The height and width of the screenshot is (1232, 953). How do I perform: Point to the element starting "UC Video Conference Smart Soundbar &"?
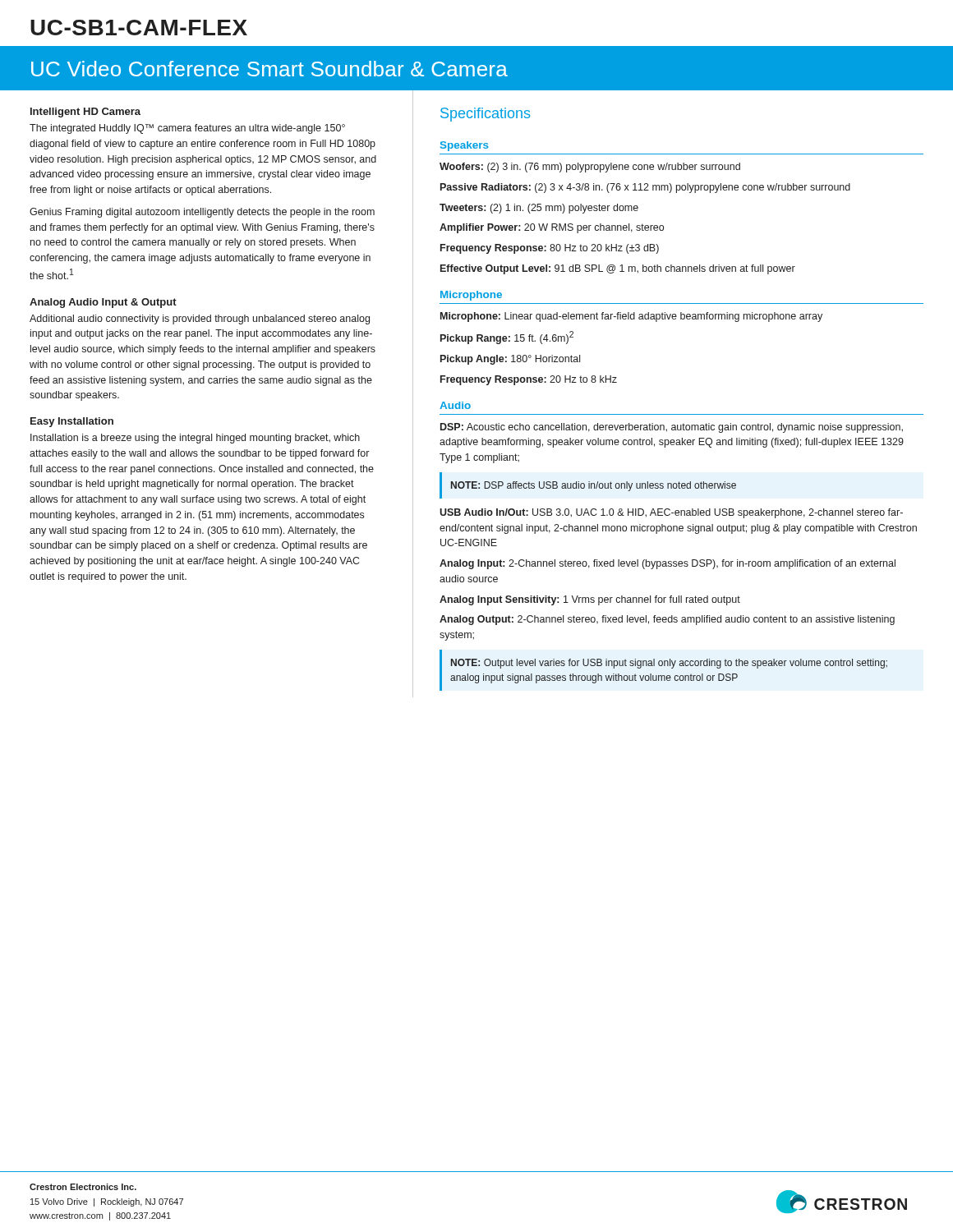click(x=269, y=69)
